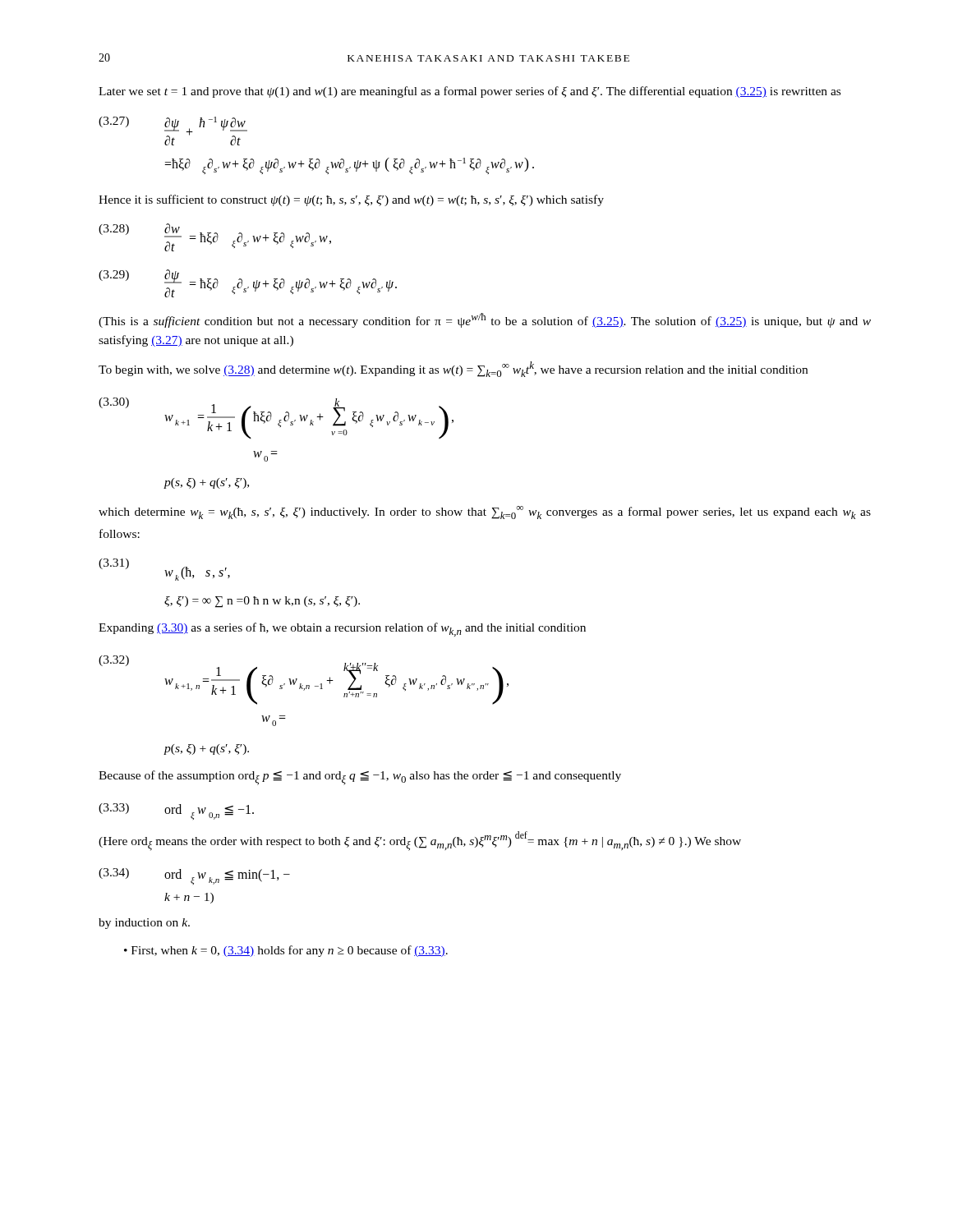Find the formula on this page that starts "(3.27) ∂ψ ∂t +"
This screenshot has width=953, height=1232.
(x=173, y=131)
